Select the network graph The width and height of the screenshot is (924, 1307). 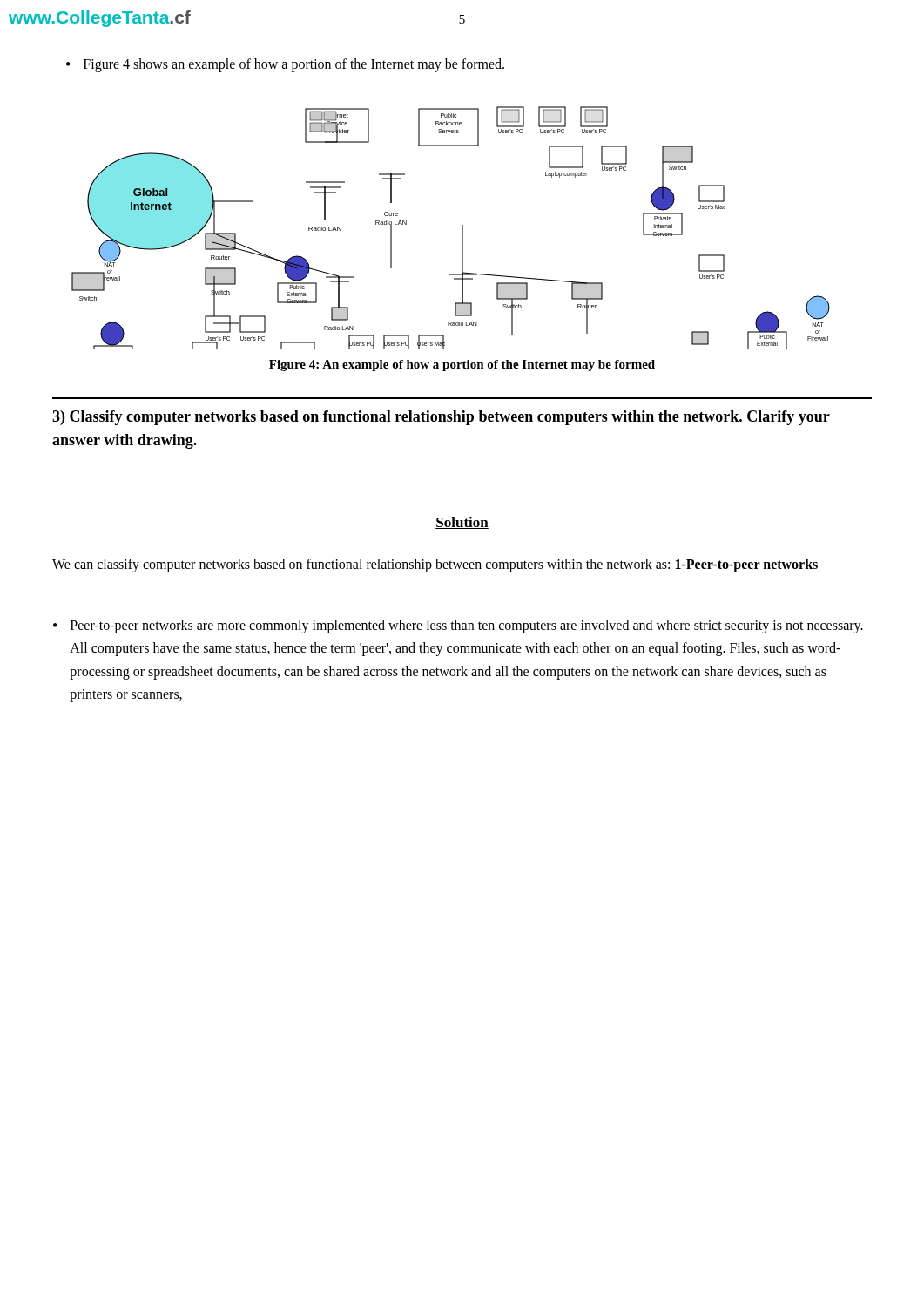(x=462, y=224)
